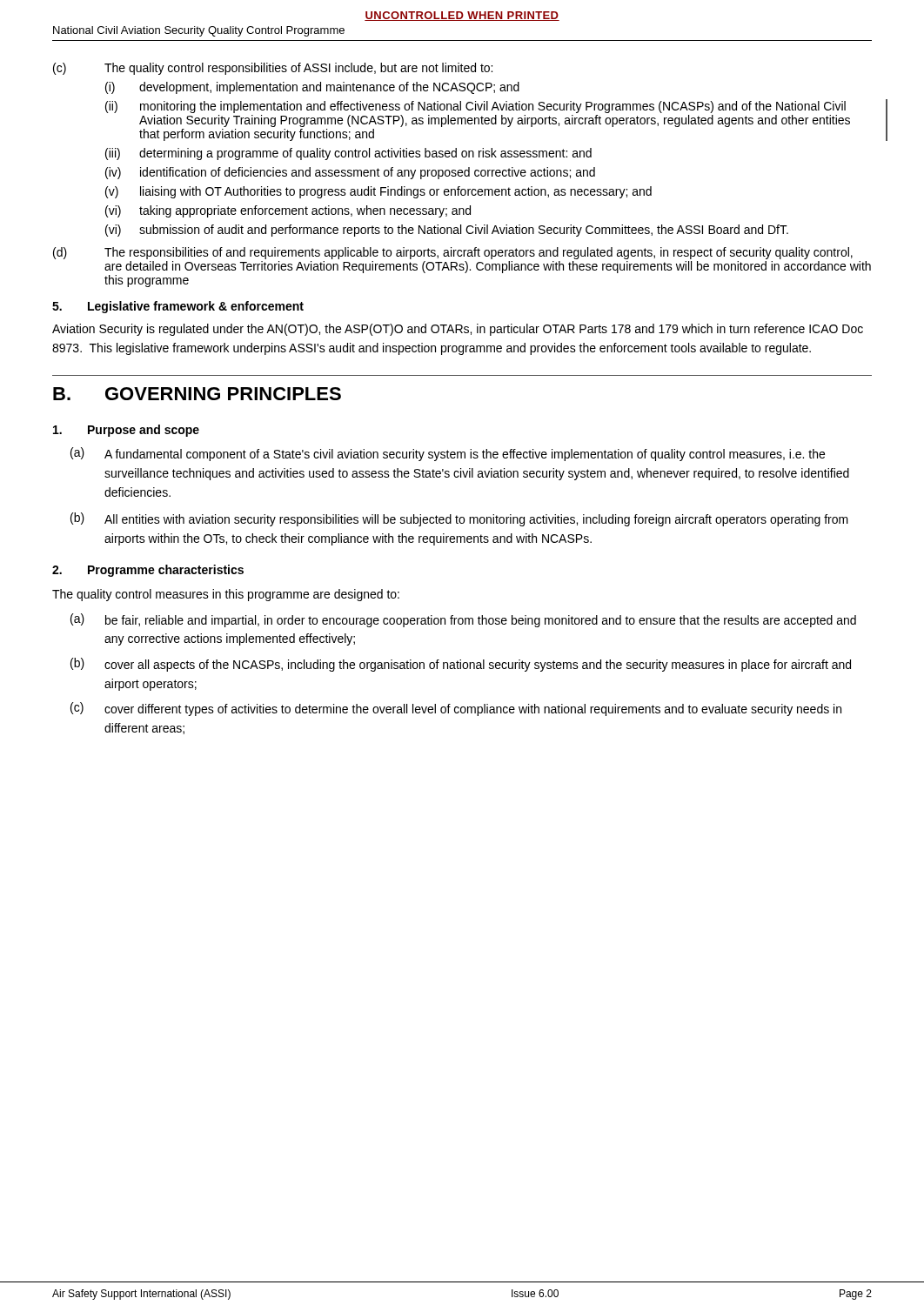Viewport: 924px width, 1305px height.
Task: Point to "B. GOVERNING PRINCIPLES"
Action: click(197, 394)
